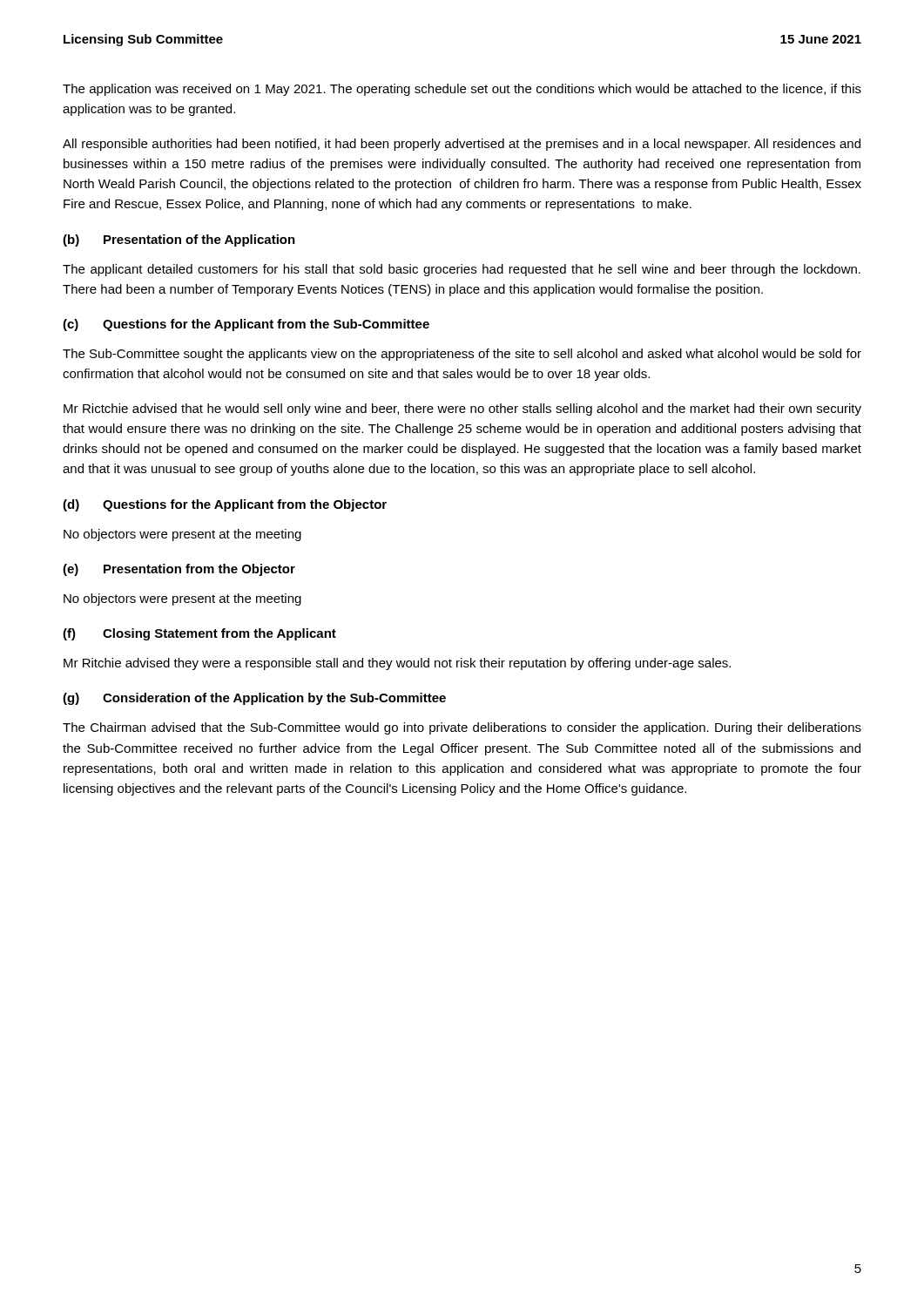This screenshot has height=1307, width=924.
Task: Locate the text block that says "The applicant detailed"
Action: [462, 279]
